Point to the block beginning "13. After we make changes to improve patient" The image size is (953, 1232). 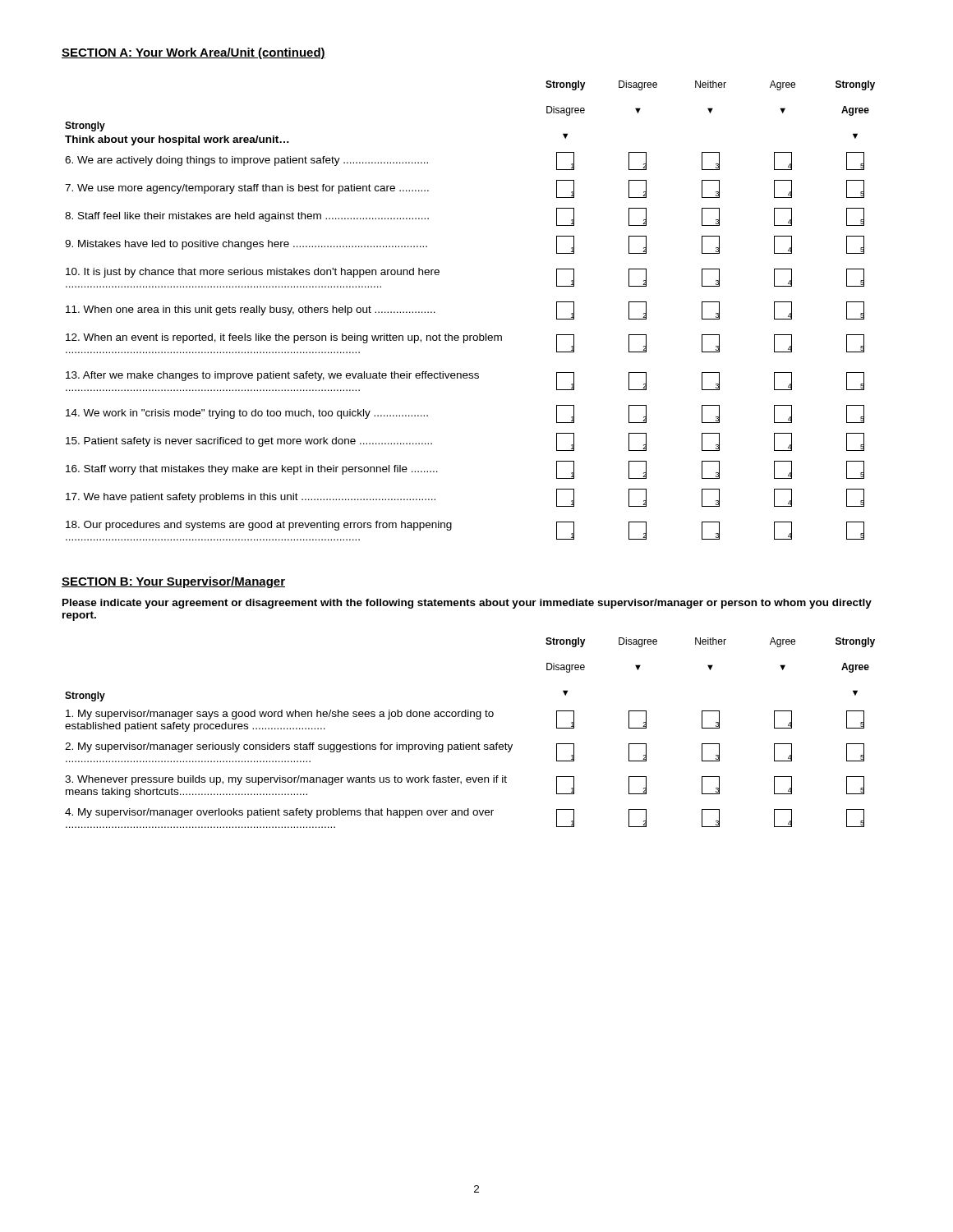coord(272,381)
